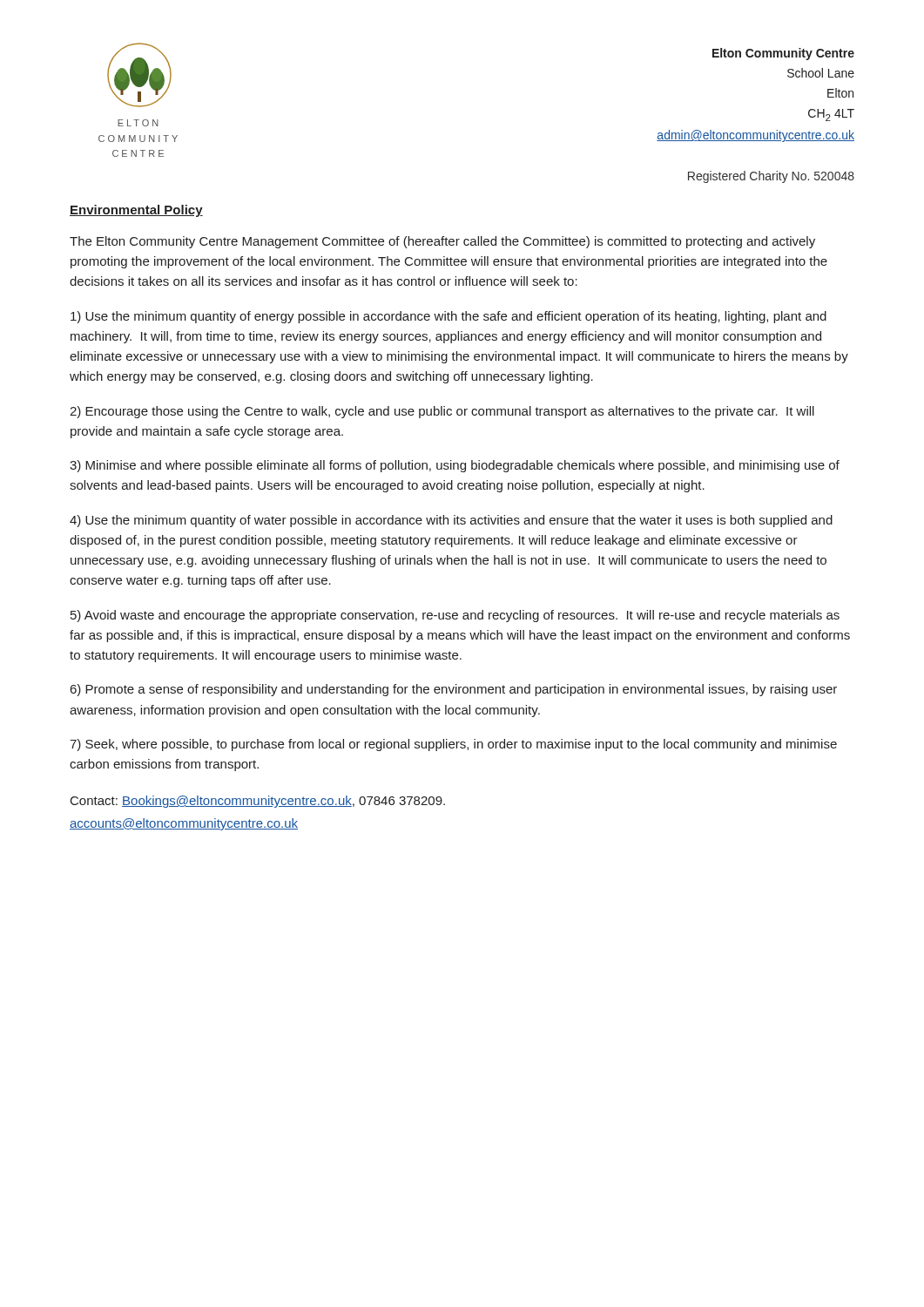Click on the element starting "Contact: Bookings@eltoncommunitycentre.co.uk, 07846 378209. accounts@eltoncommunitycentre.co.uk"
Screen dimensions: 1307x924
(x=258, y=812)
